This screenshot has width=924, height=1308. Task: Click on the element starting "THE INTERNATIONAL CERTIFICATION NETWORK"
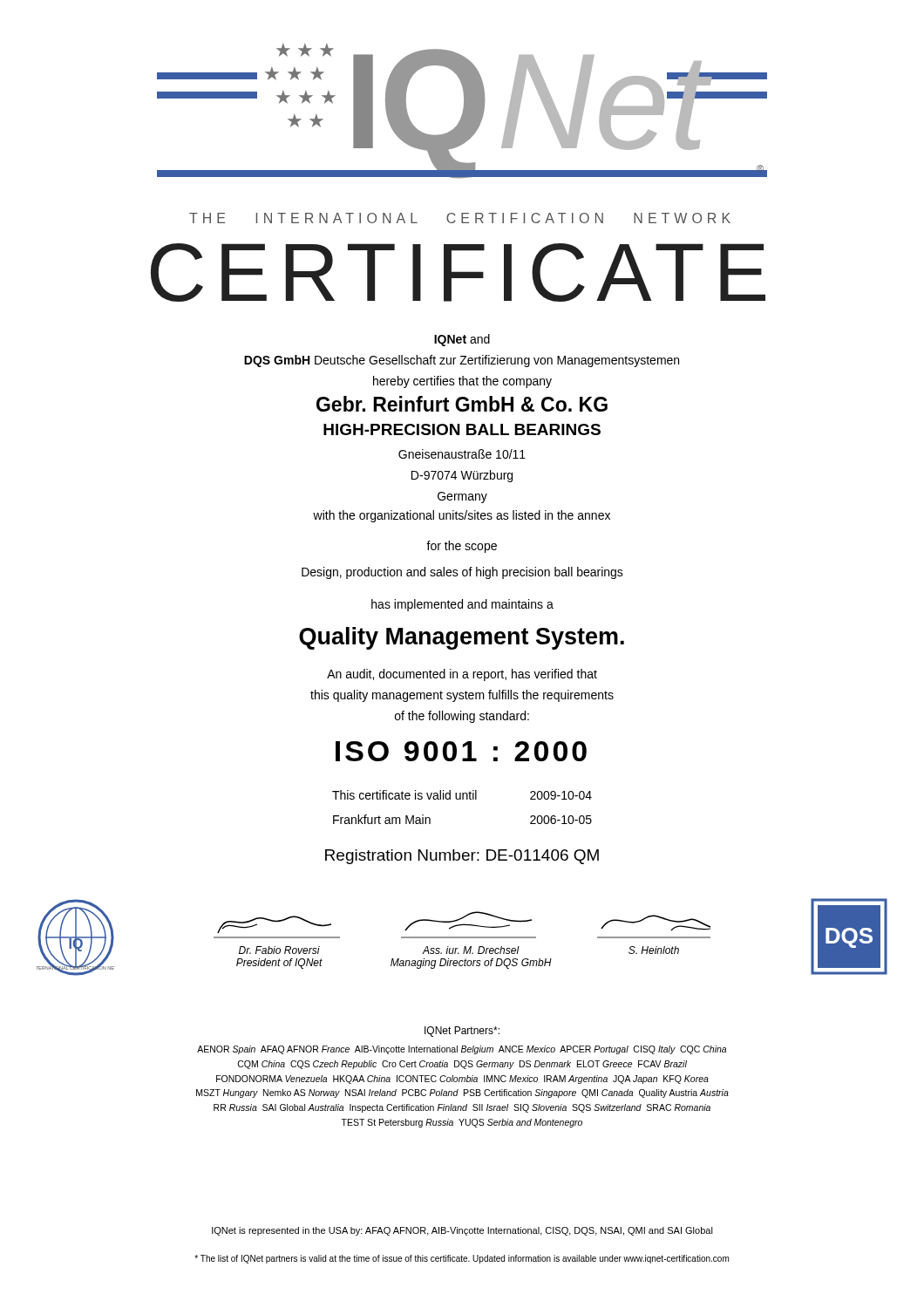(462, 218)
